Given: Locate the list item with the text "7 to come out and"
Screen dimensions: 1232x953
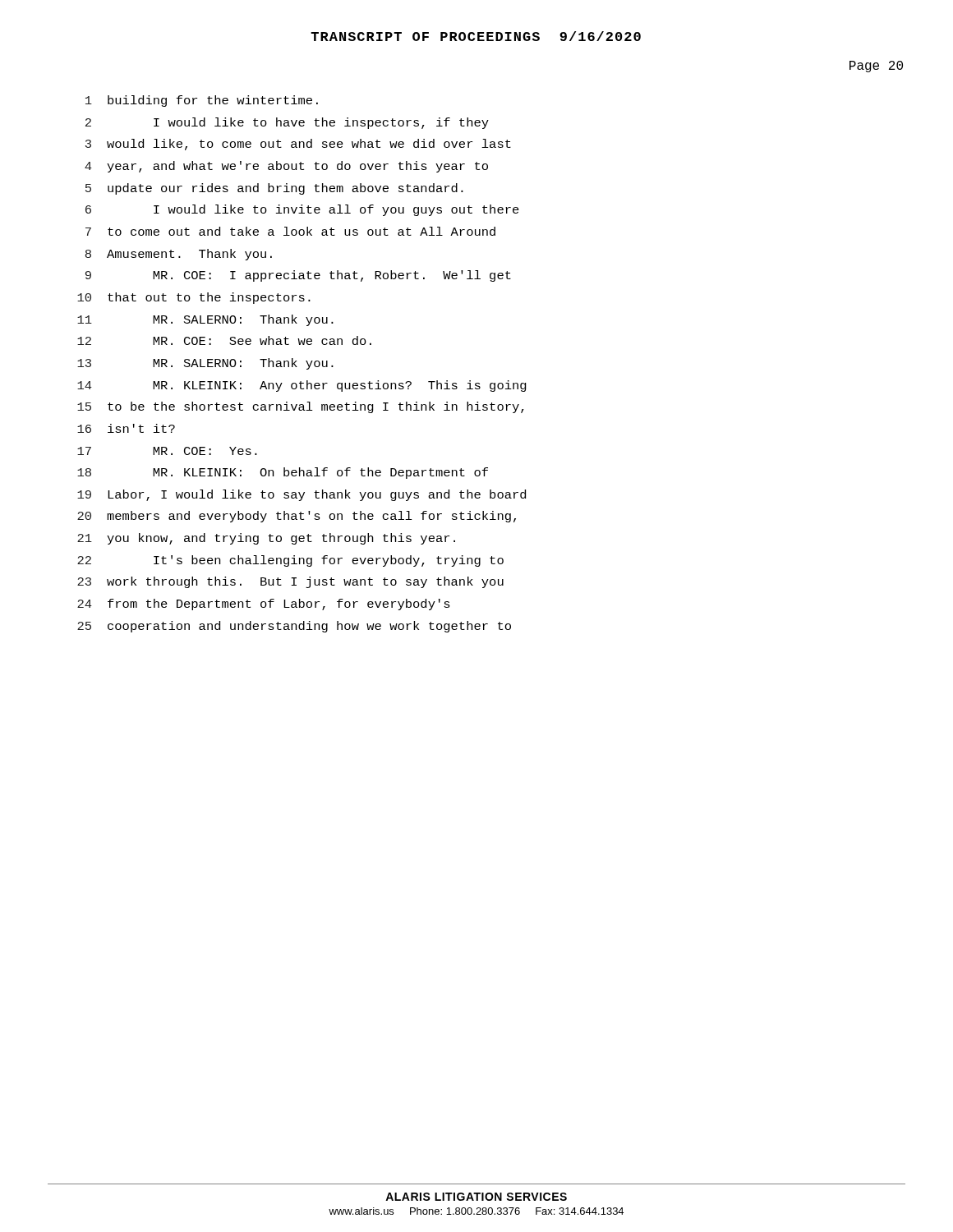Looking at the screenshot, I should click(x=476, y=233).
